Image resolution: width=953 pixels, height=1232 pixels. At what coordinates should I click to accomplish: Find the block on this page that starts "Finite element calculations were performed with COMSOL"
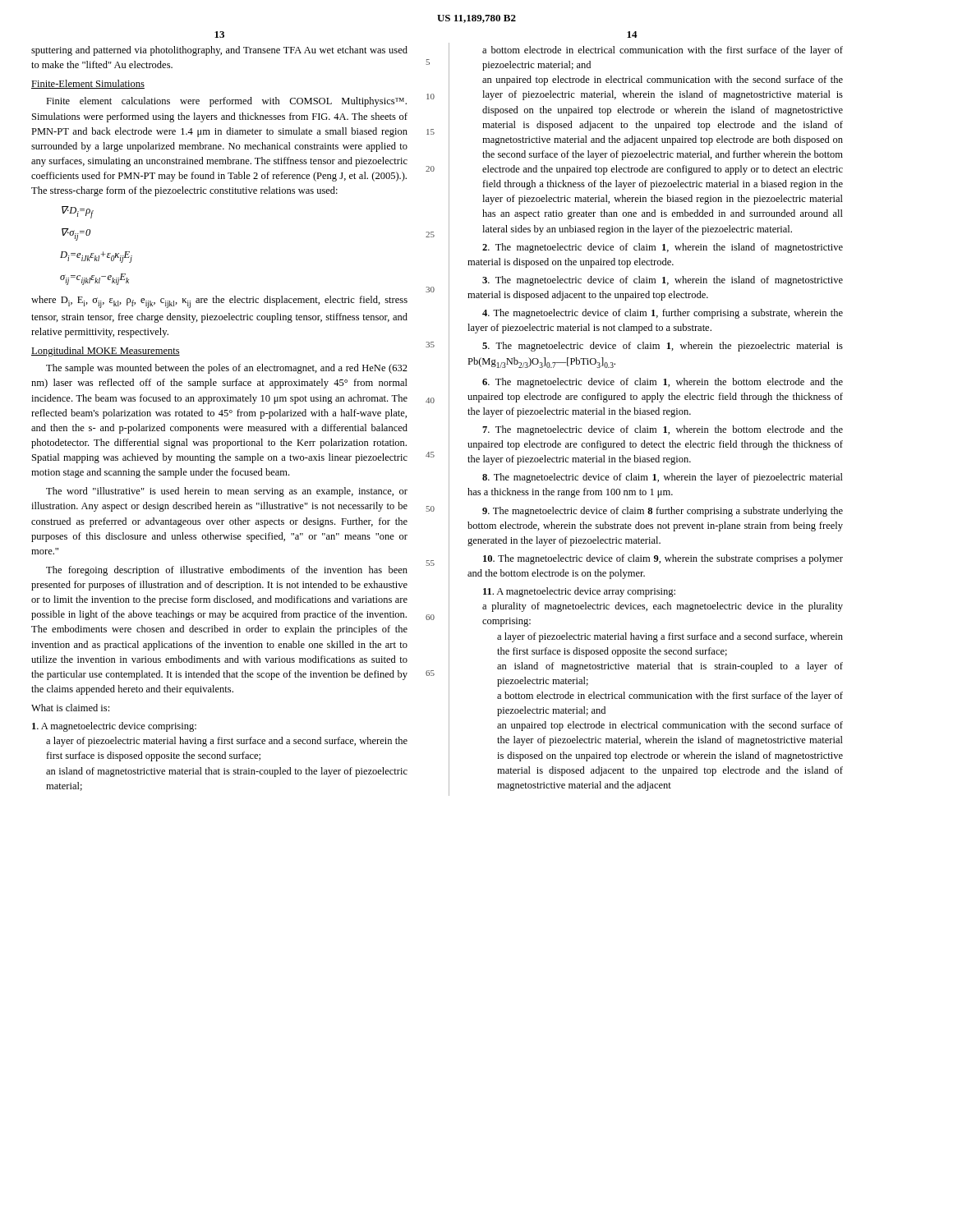pyautogui.click(x=219, y=146)
